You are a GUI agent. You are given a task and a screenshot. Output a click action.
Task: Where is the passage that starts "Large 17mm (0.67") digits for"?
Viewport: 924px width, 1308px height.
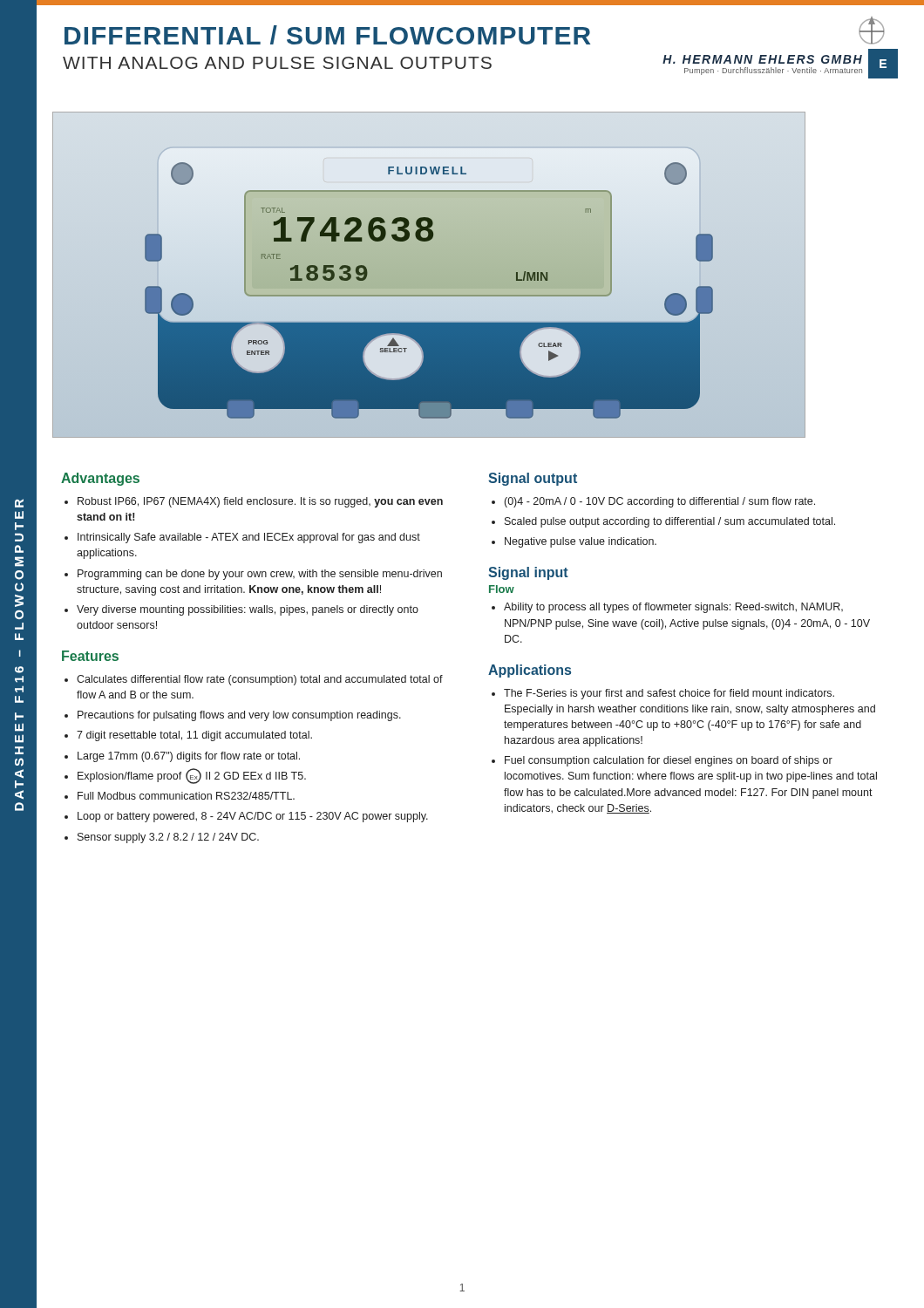coord(189,756)
